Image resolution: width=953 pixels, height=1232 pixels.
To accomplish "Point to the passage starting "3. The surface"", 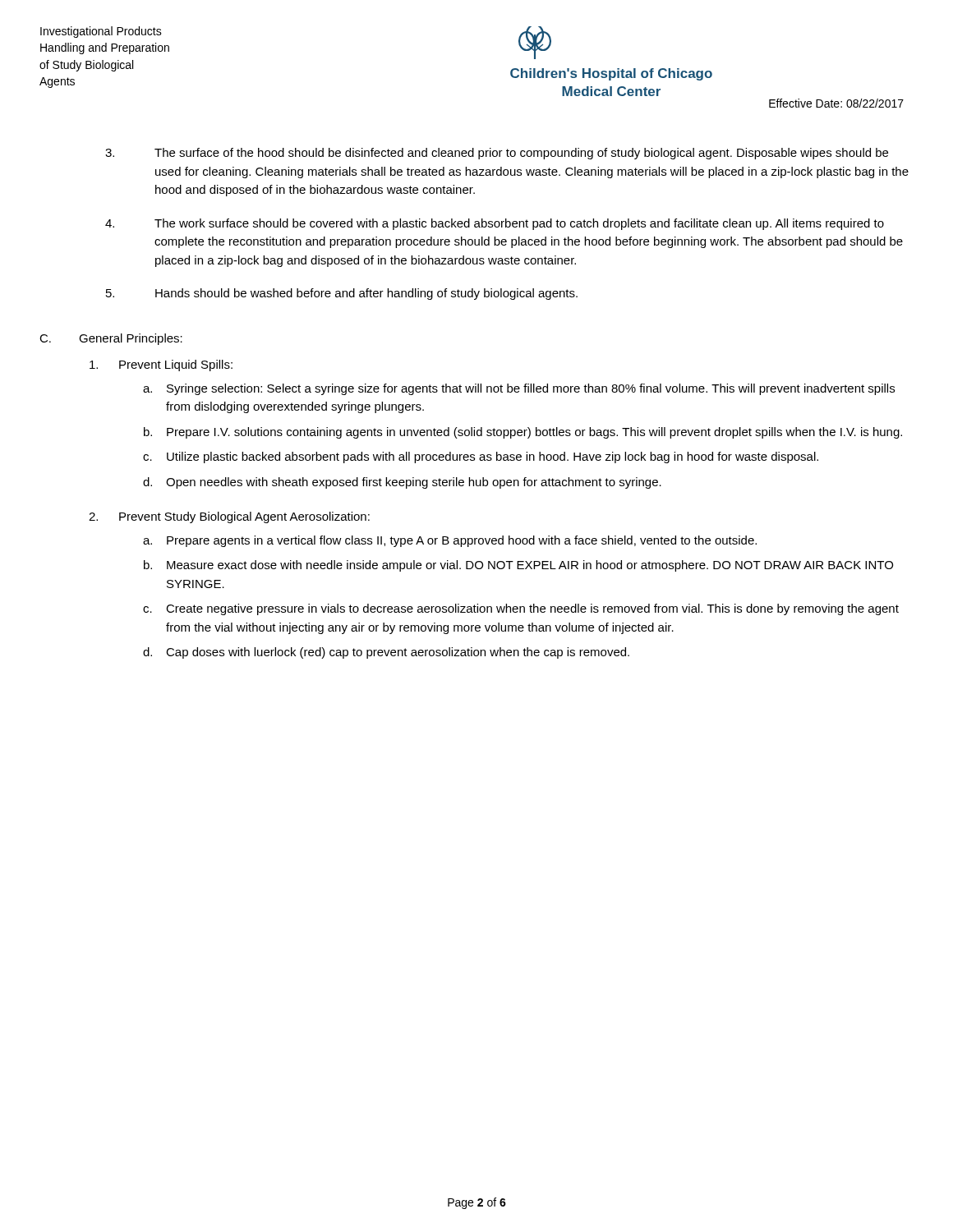I will pos(476,171).
